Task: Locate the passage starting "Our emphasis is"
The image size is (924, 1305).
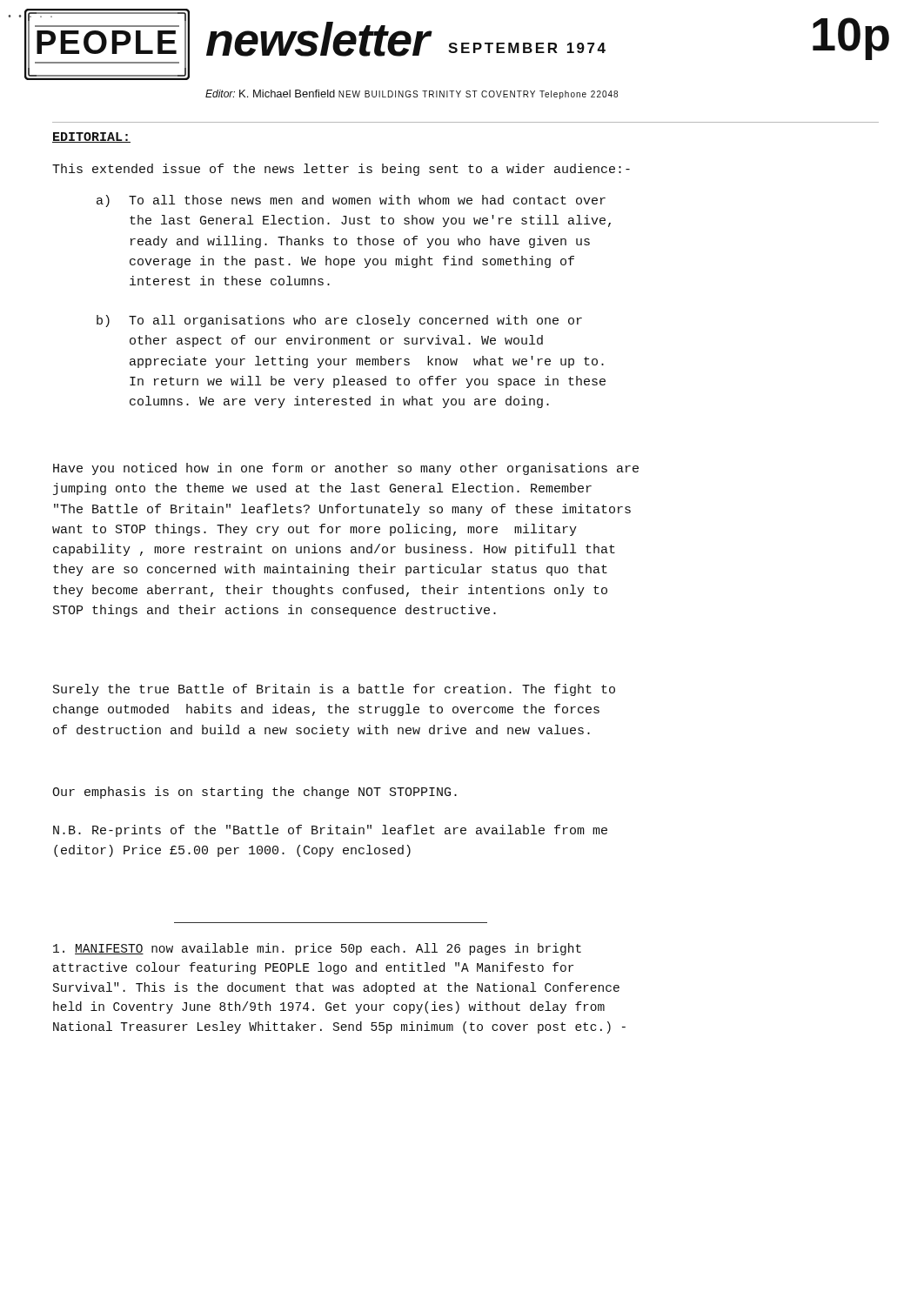Action: point(256,793)
